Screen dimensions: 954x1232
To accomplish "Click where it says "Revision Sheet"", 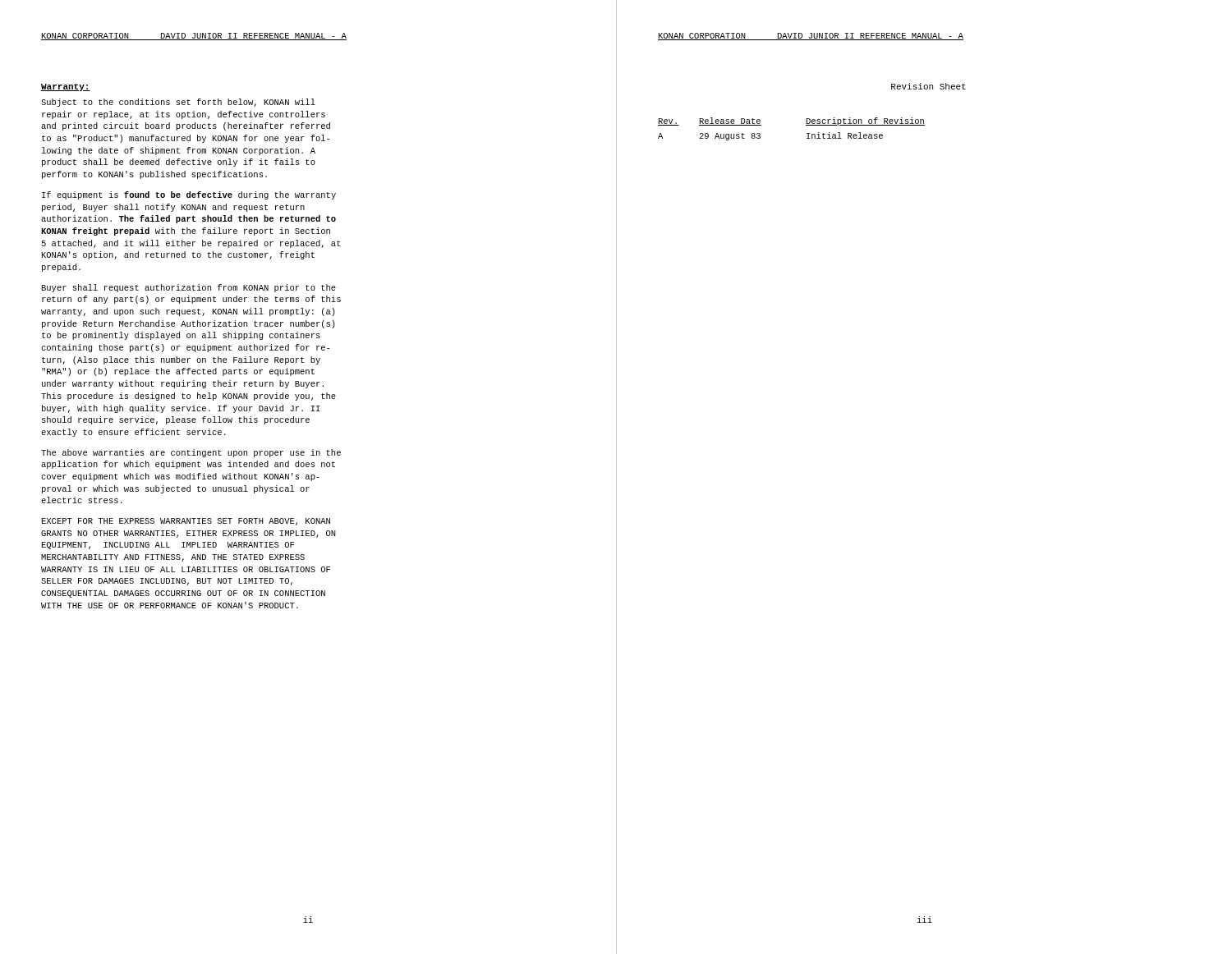I will click(929, 87).
